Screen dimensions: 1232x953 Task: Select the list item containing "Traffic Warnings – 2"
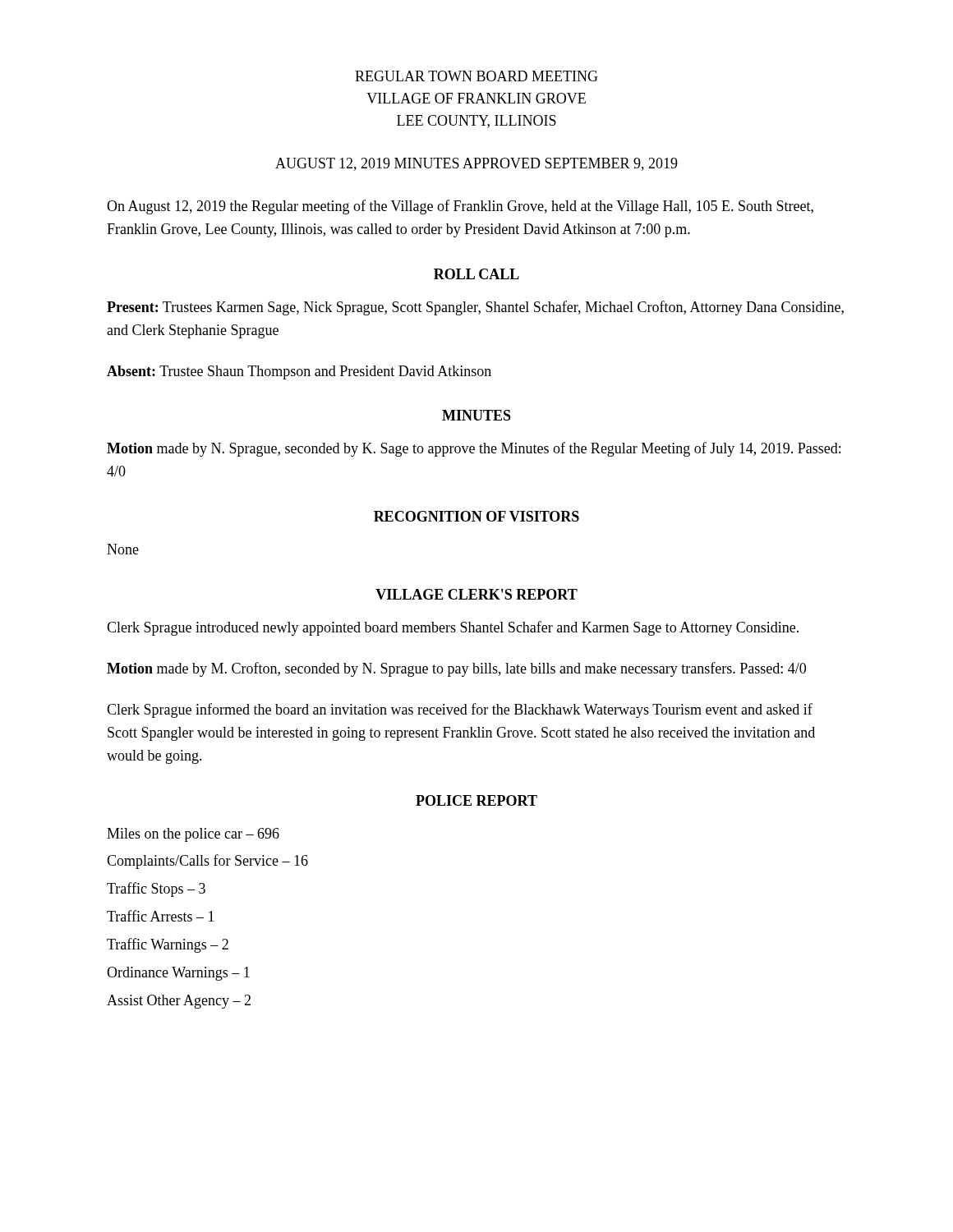[168, 945]
